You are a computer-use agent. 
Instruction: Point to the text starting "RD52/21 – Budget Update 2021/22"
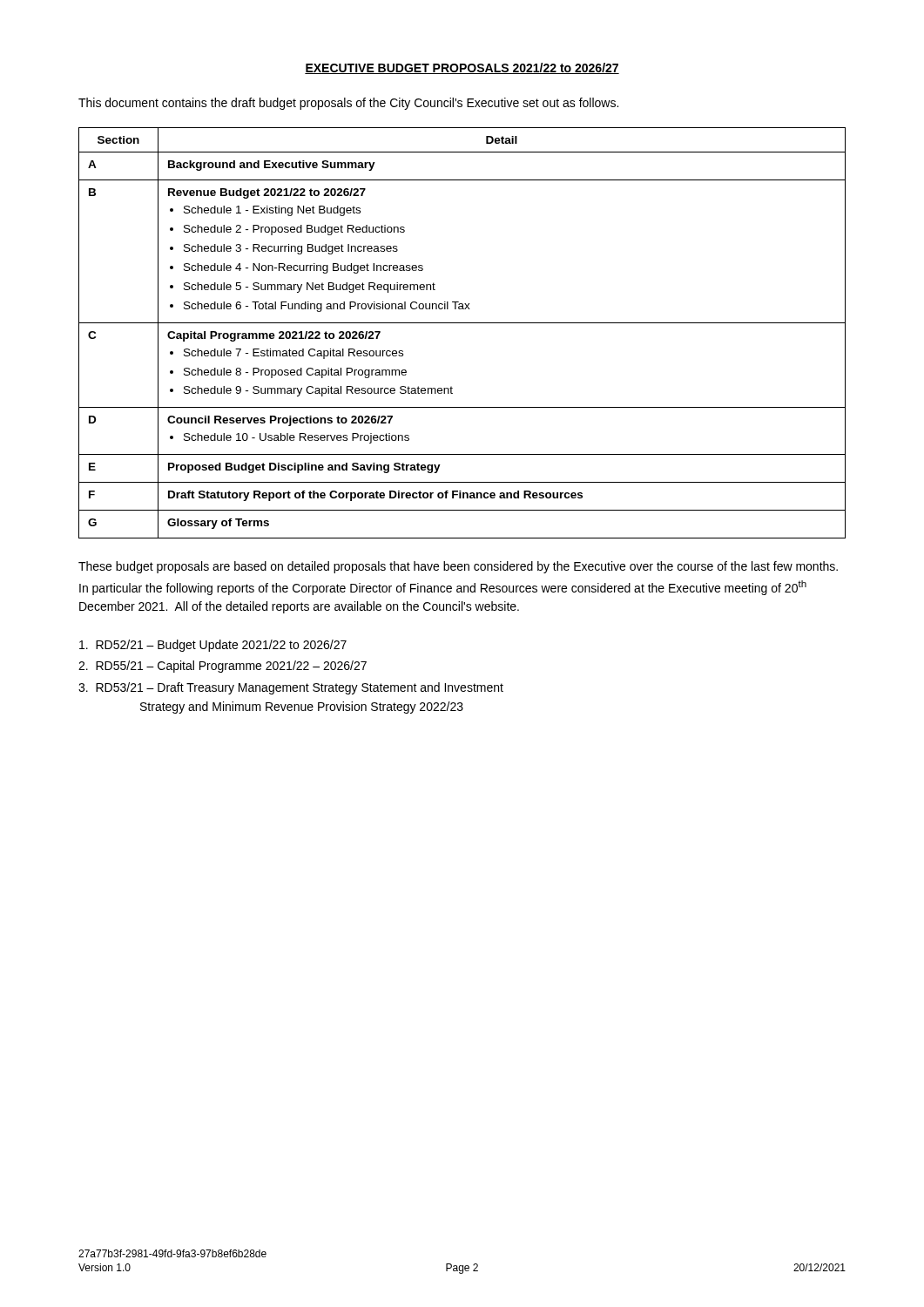tap(213, 645)
